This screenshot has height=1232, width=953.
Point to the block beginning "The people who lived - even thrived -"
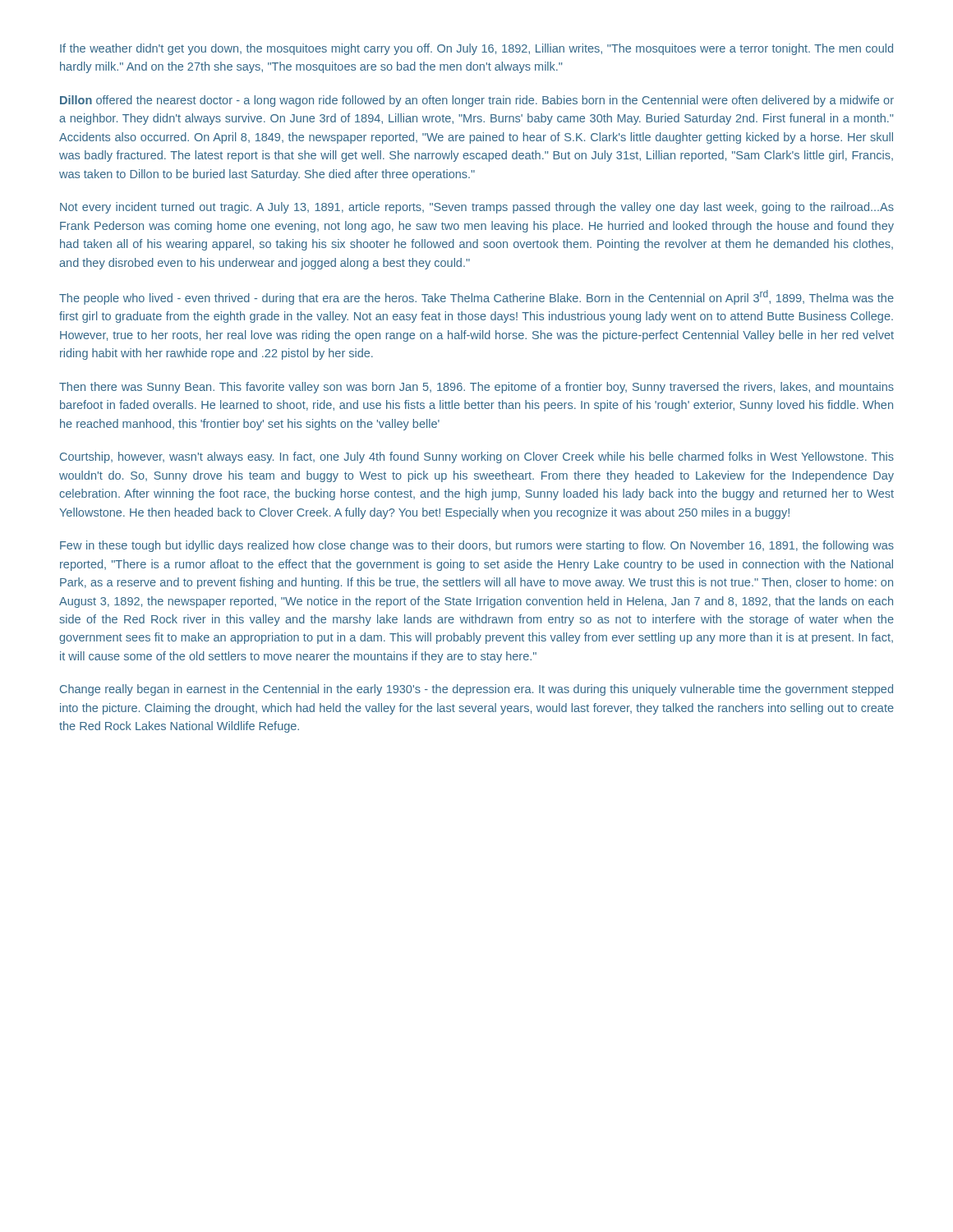[476, 324]
